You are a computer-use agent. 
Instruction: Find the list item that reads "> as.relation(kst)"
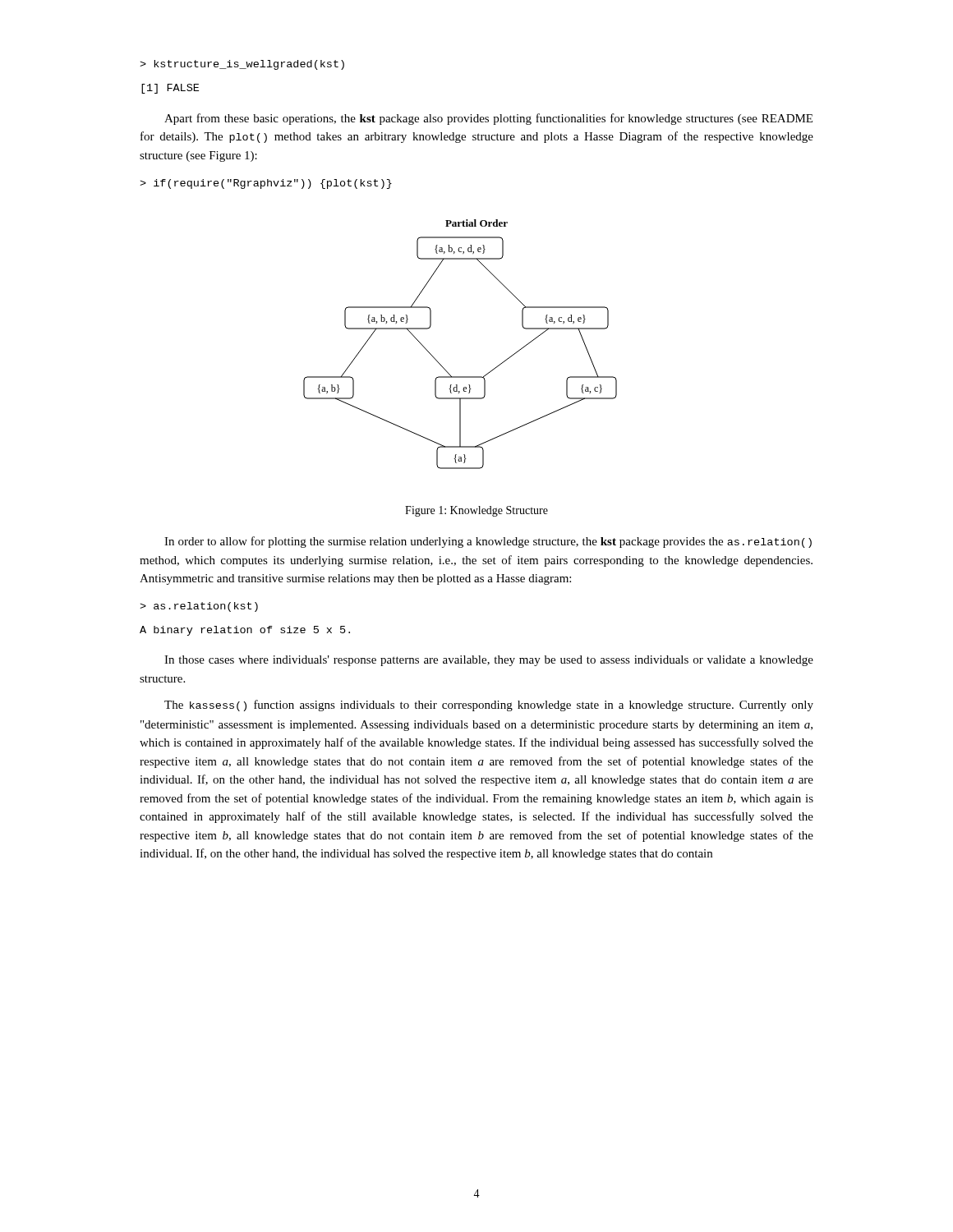(200, 606)
